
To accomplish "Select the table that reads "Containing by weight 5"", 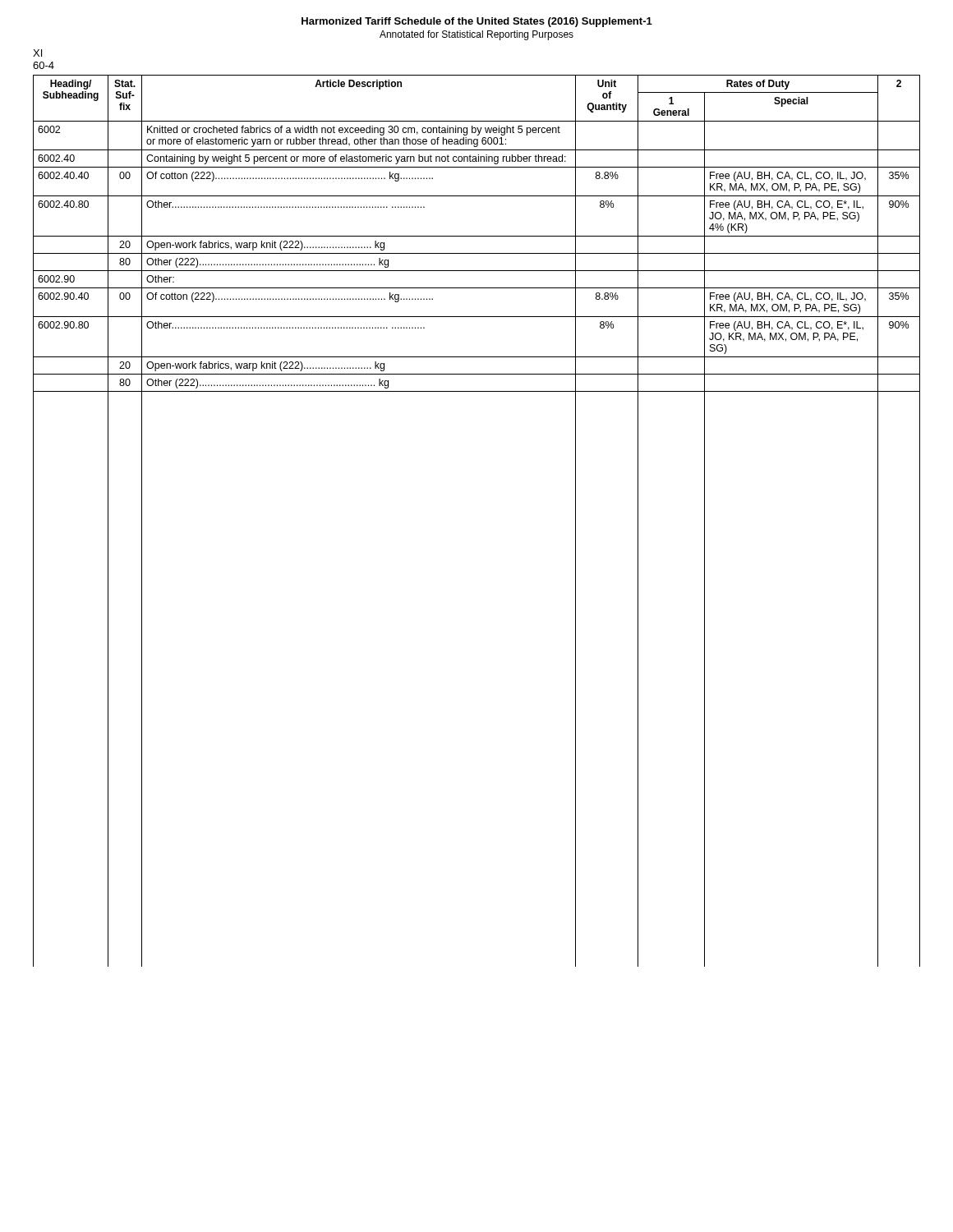I will point(476,521).
